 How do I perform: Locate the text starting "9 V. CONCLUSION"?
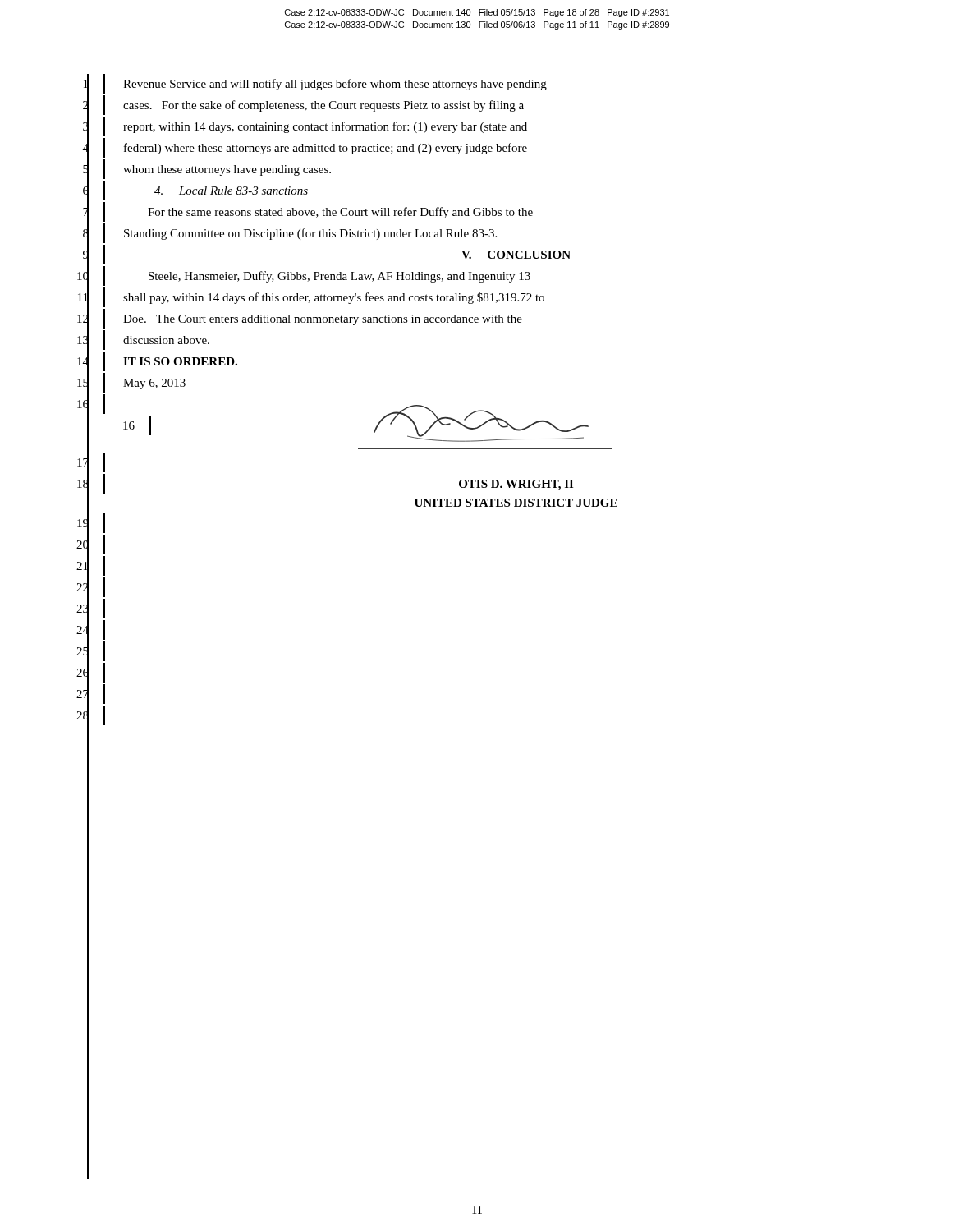click(x=483, y=255)
